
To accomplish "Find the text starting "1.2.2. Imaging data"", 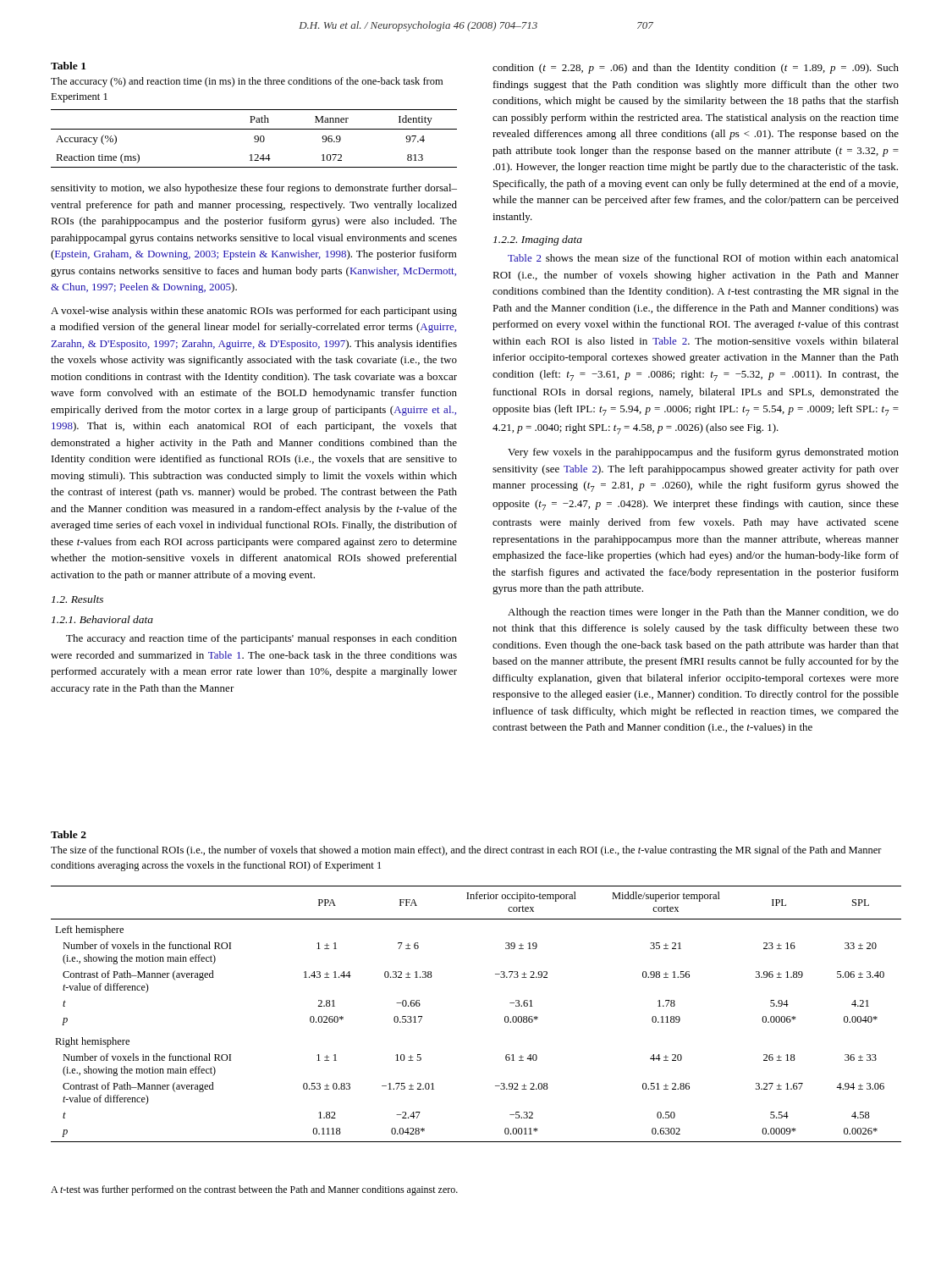I will point(537,239).
